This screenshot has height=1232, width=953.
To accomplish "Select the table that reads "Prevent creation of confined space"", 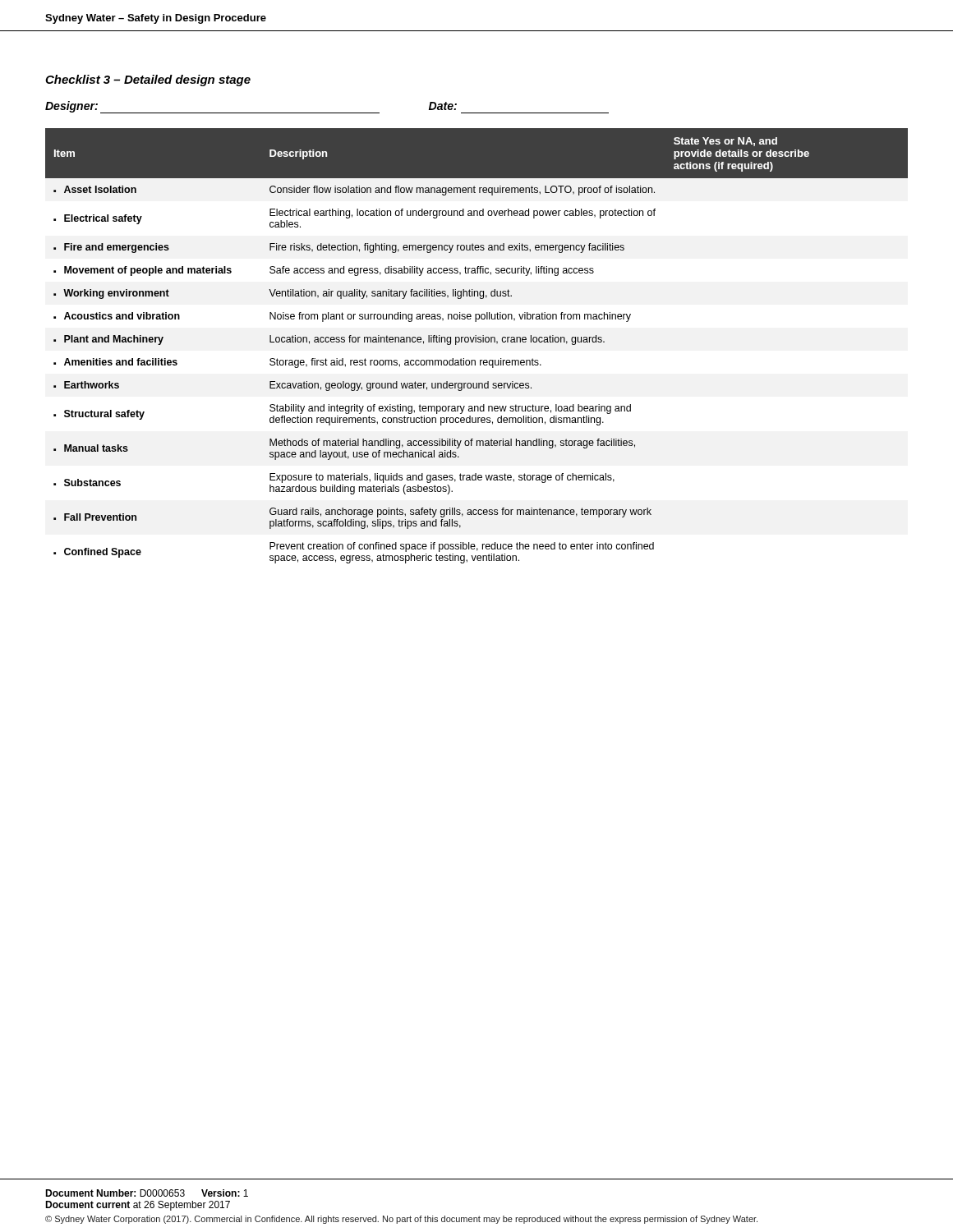I will pos(476,349).
